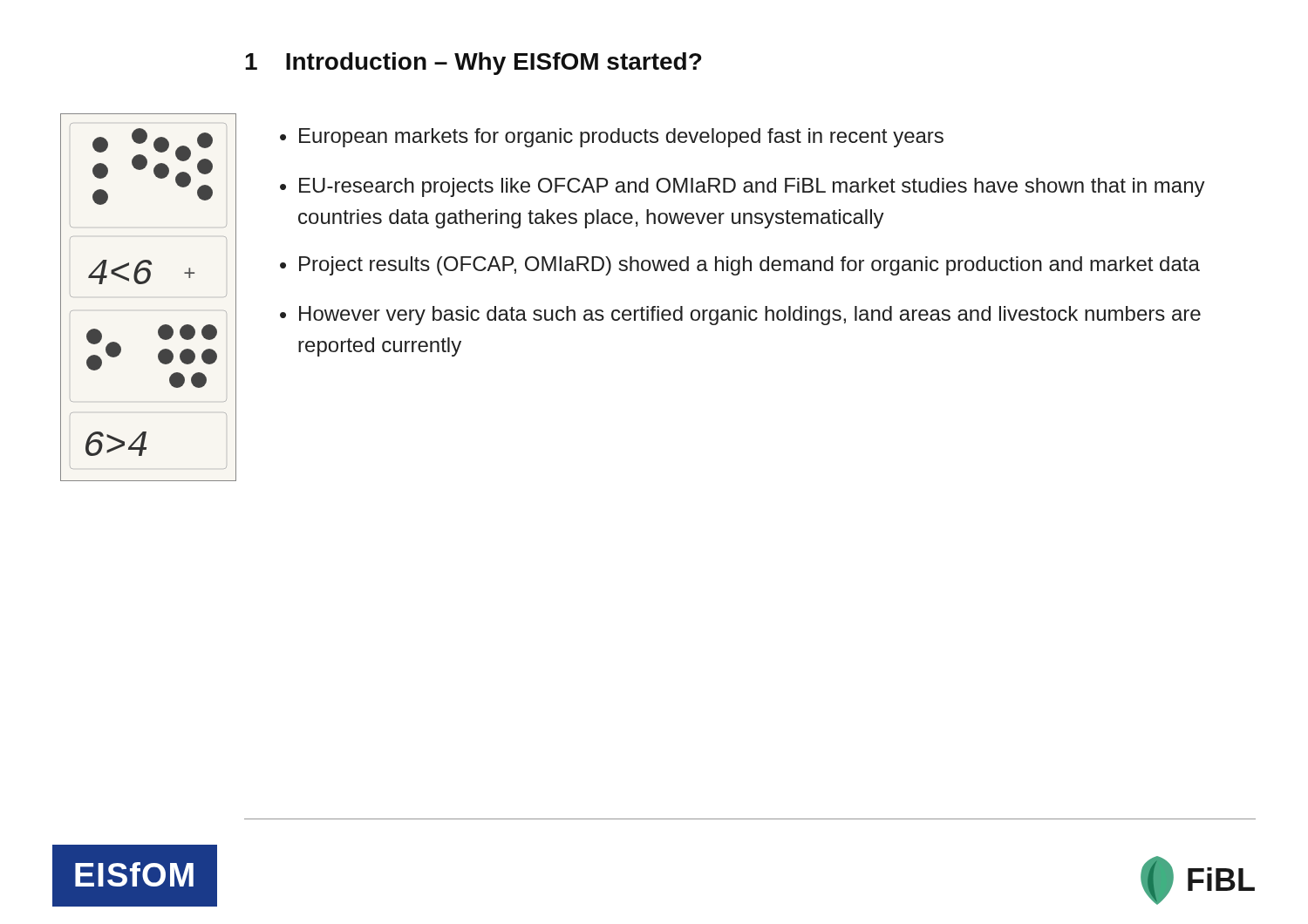Navigate to the passage starting "• However very basic"
Image resolution: width=1308 pixels, height=924 pixels.
pyautogui.click(x=767, y=329)
